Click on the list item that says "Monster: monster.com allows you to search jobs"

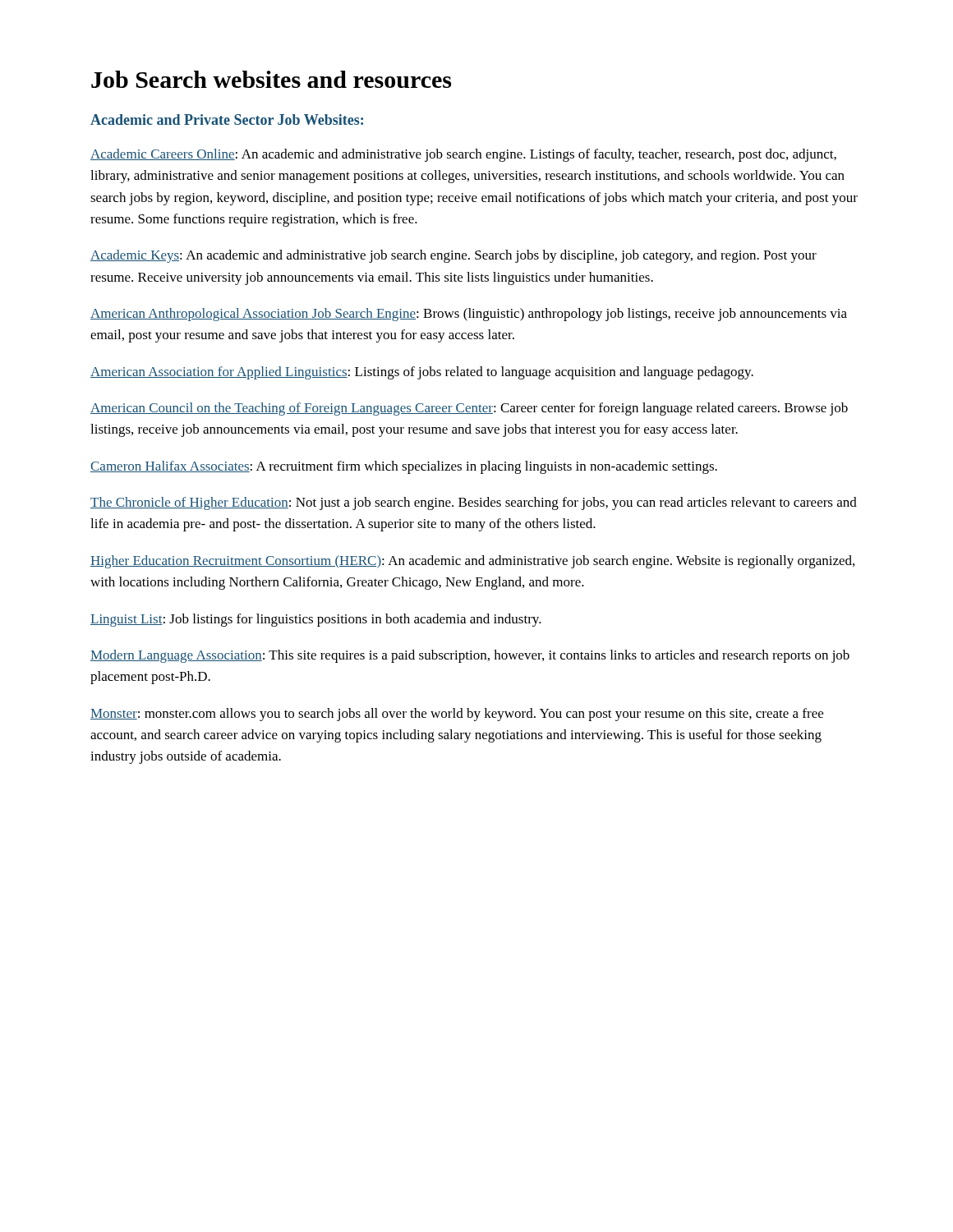tap(457, 735)
